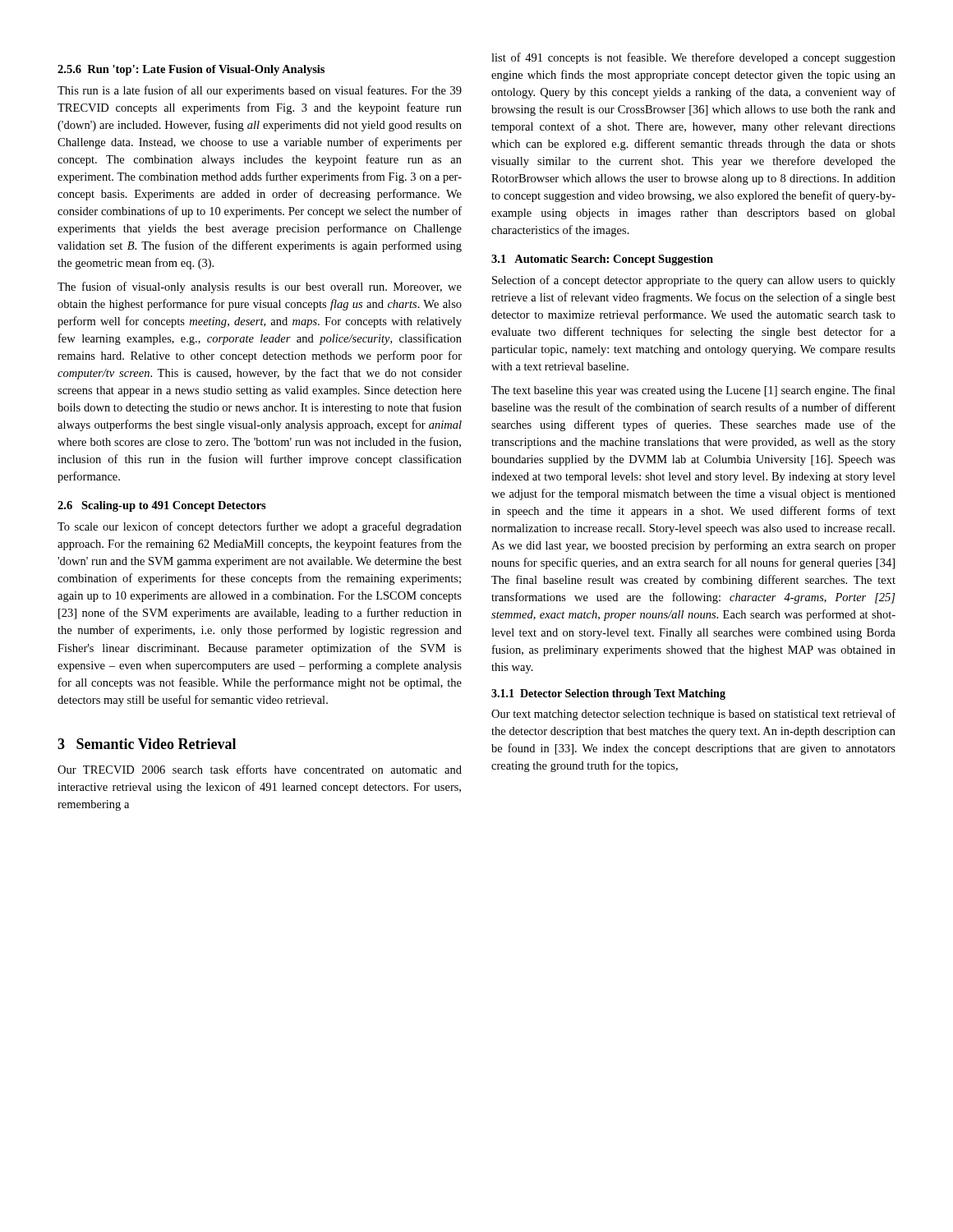The image size is (953, 1232).
Task: Locate the section header containing "3.1.1 Detector Selection through Text"
Action: 608,693
